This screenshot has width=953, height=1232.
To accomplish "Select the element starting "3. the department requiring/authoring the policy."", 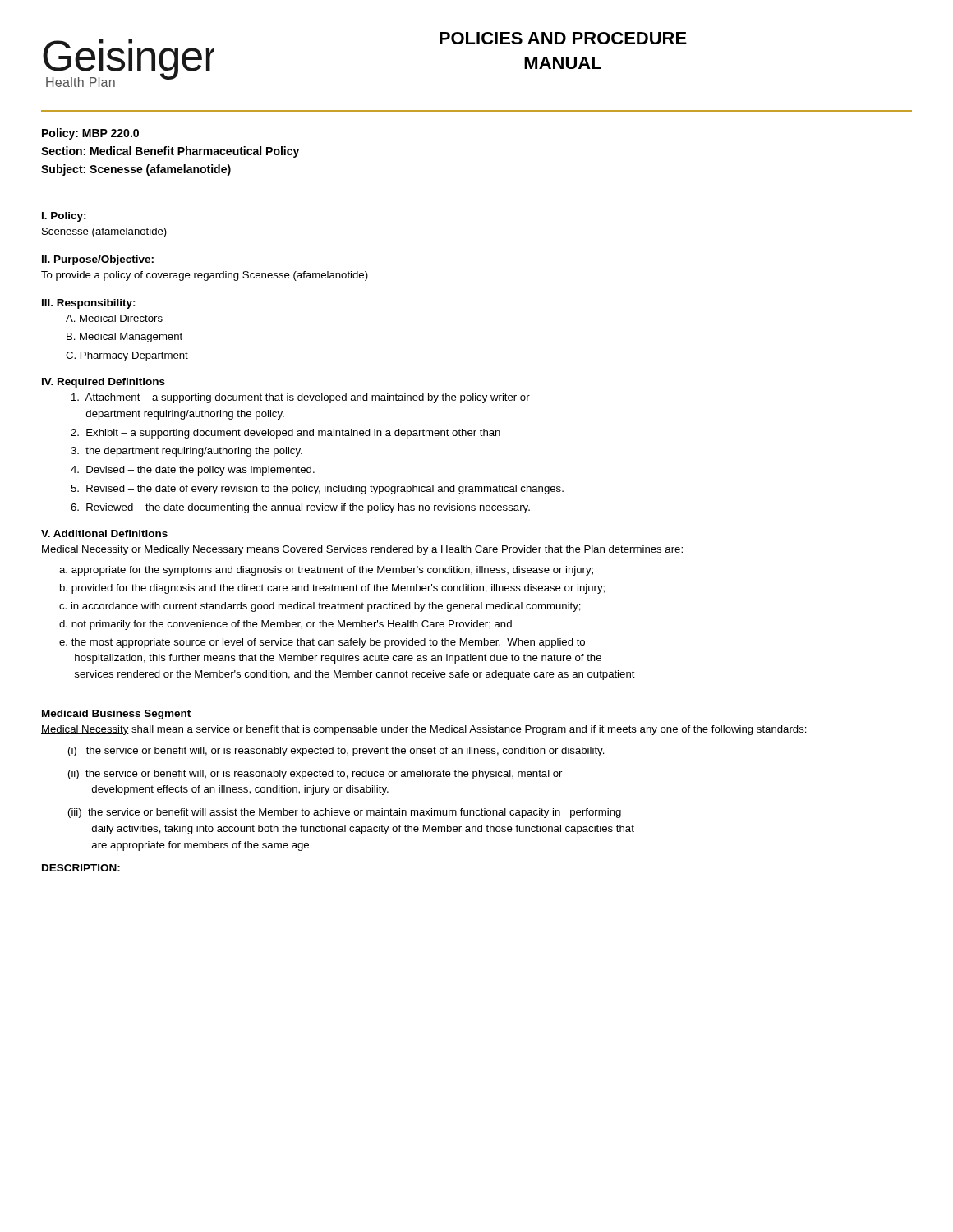I will 187,451.
